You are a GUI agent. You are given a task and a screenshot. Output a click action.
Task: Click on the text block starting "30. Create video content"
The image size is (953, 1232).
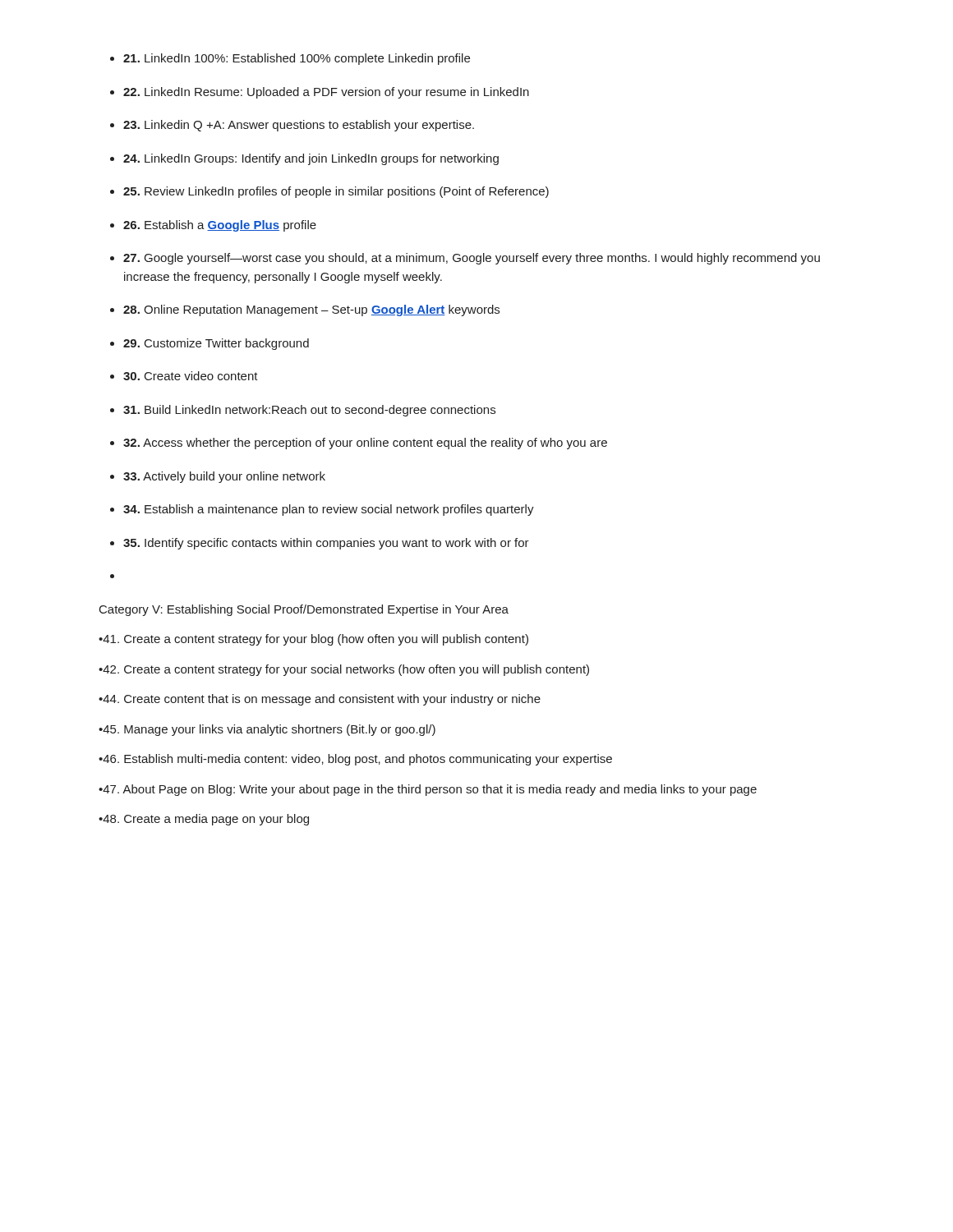point(191,376)
